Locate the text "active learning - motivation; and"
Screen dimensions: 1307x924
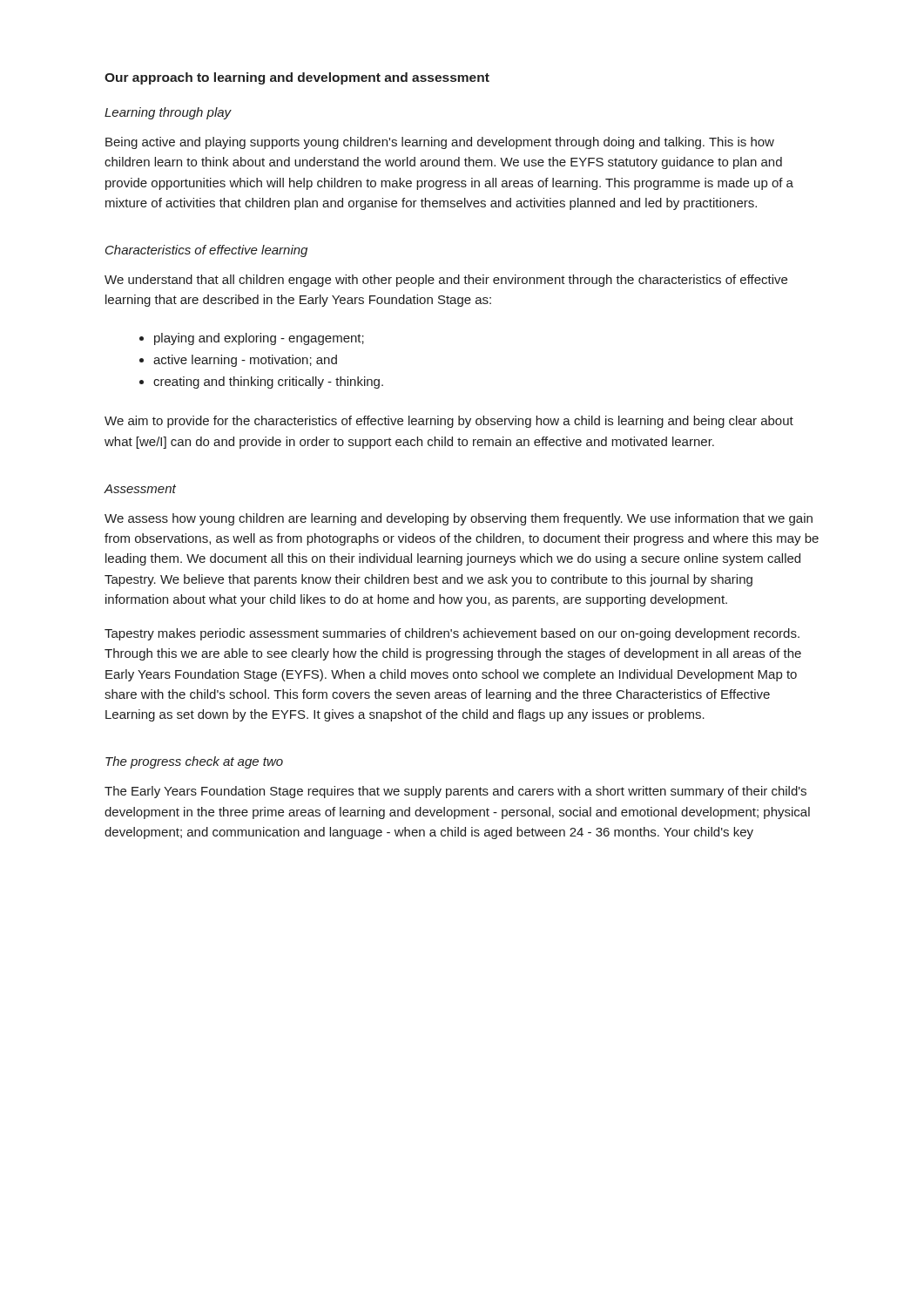246,359
